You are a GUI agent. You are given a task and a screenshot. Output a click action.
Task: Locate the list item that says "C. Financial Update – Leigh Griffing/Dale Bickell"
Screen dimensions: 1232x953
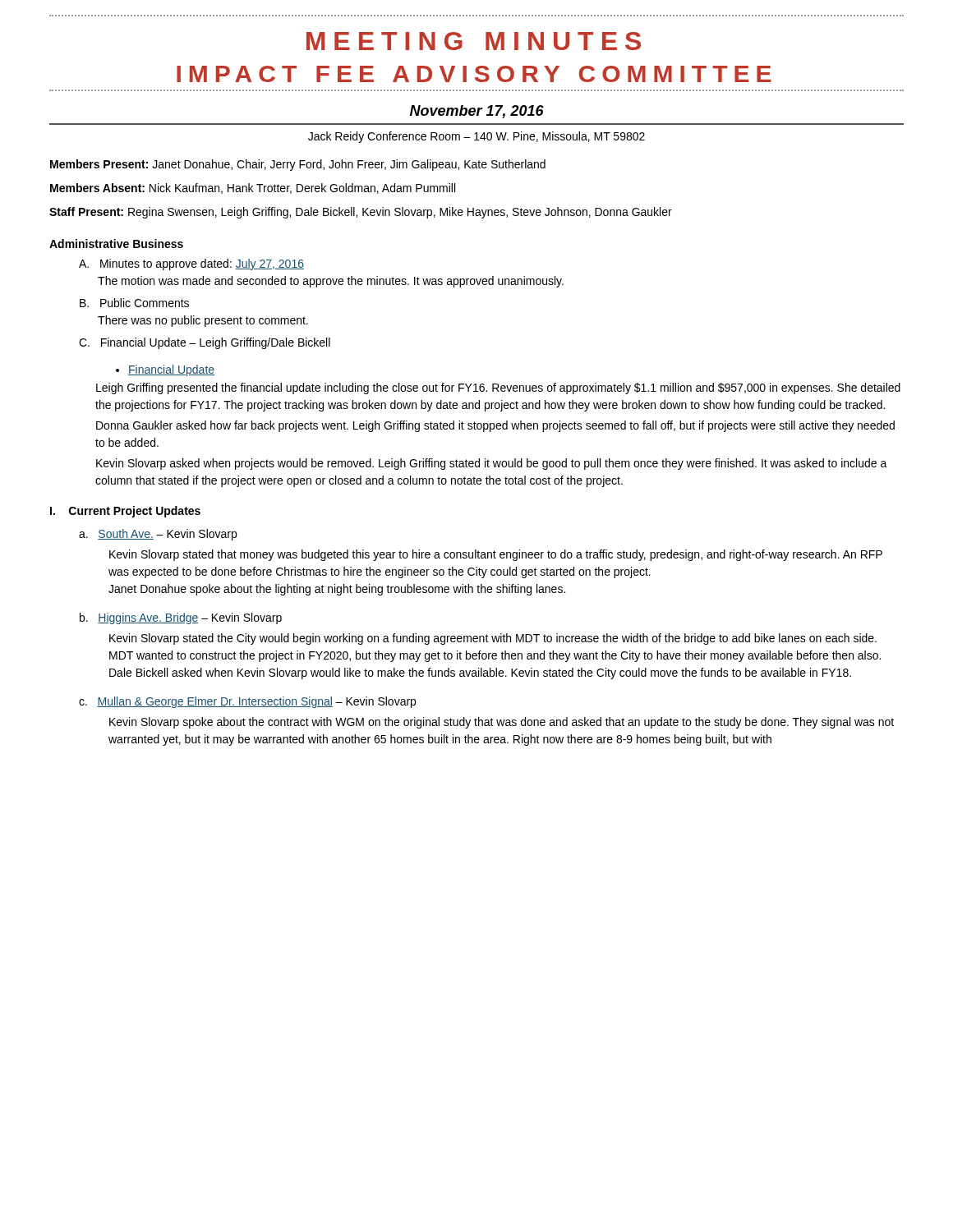tap(205, 342)
